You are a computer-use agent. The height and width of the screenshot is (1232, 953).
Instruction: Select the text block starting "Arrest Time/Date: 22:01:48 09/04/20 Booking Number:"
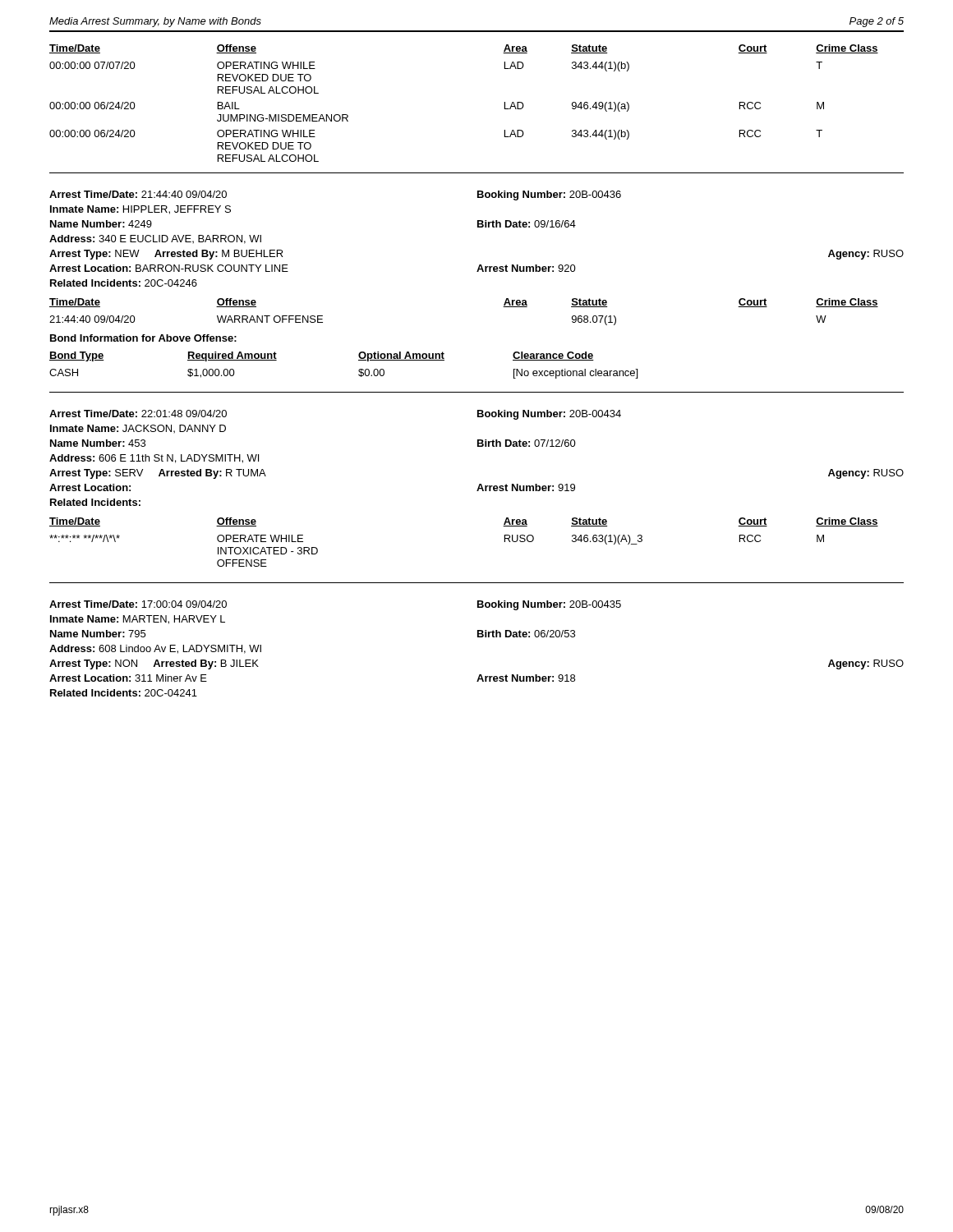pyautogui.click(x=476, y=414)
